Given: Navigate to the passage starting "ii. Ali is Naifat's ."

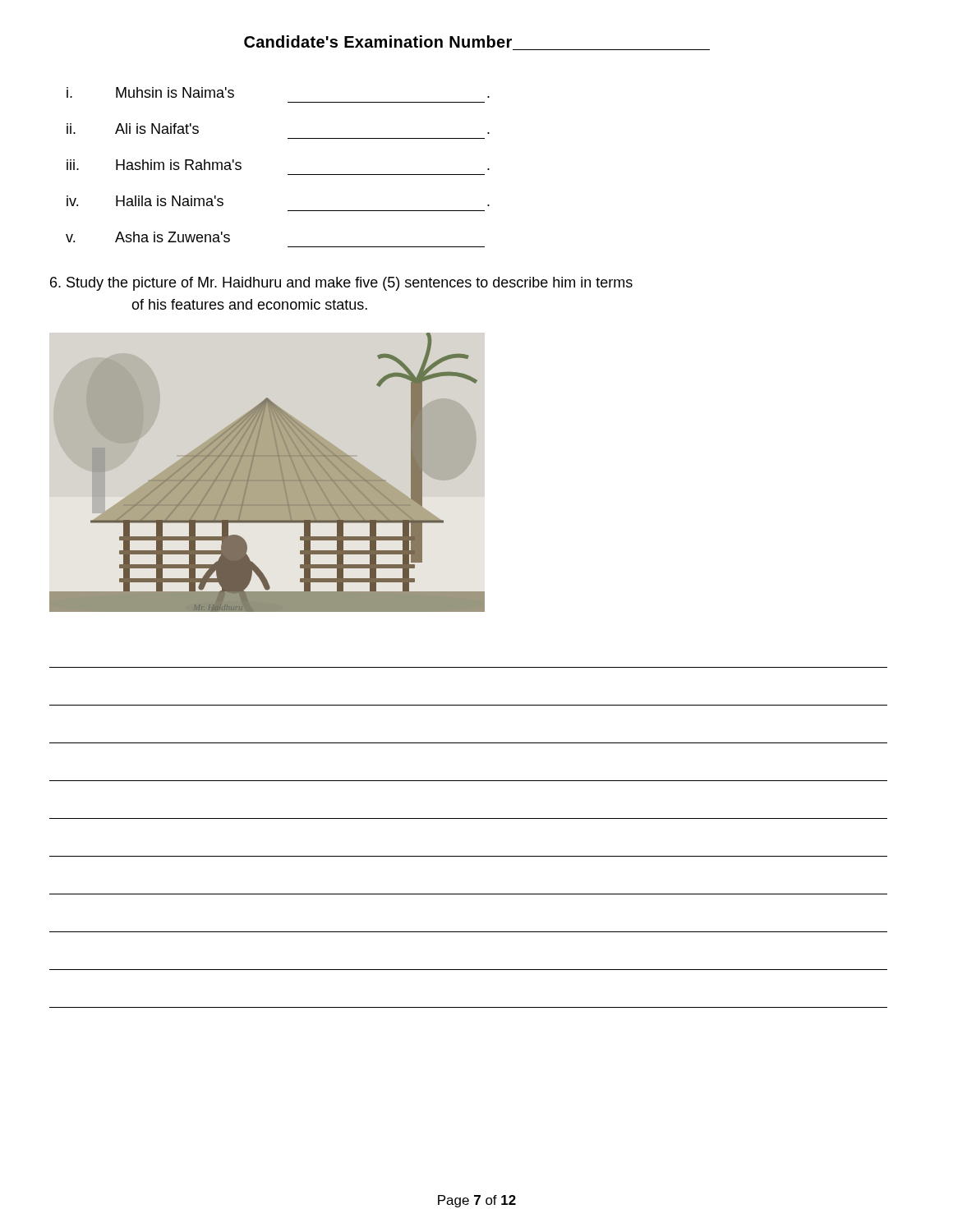Looking at the screenshot, I should (x=156, y=129).
